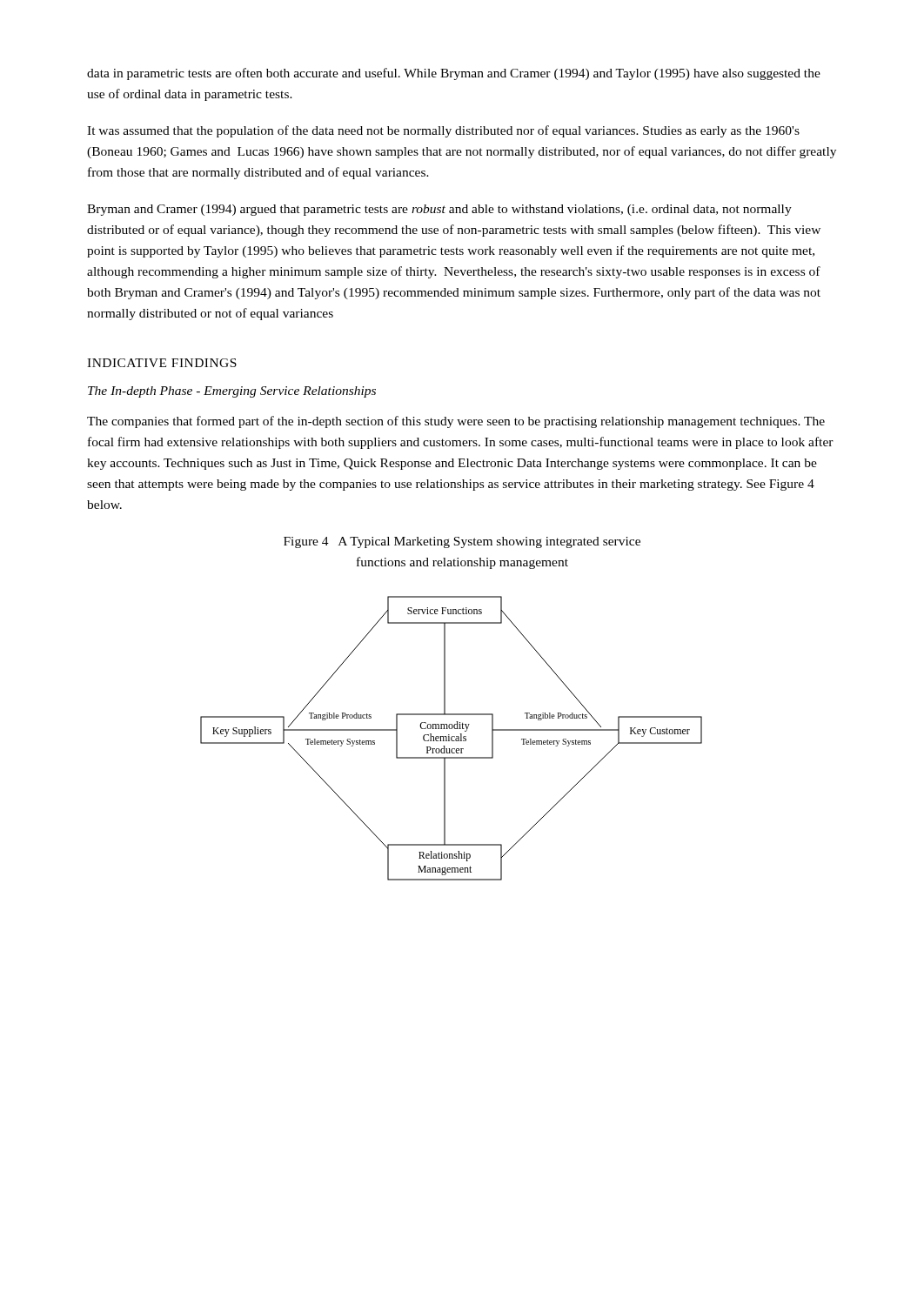Find the section header containing "INDICATIVE FINDINGS"
The height and width of the screenshot is (1305, 924).
[162, 362]
